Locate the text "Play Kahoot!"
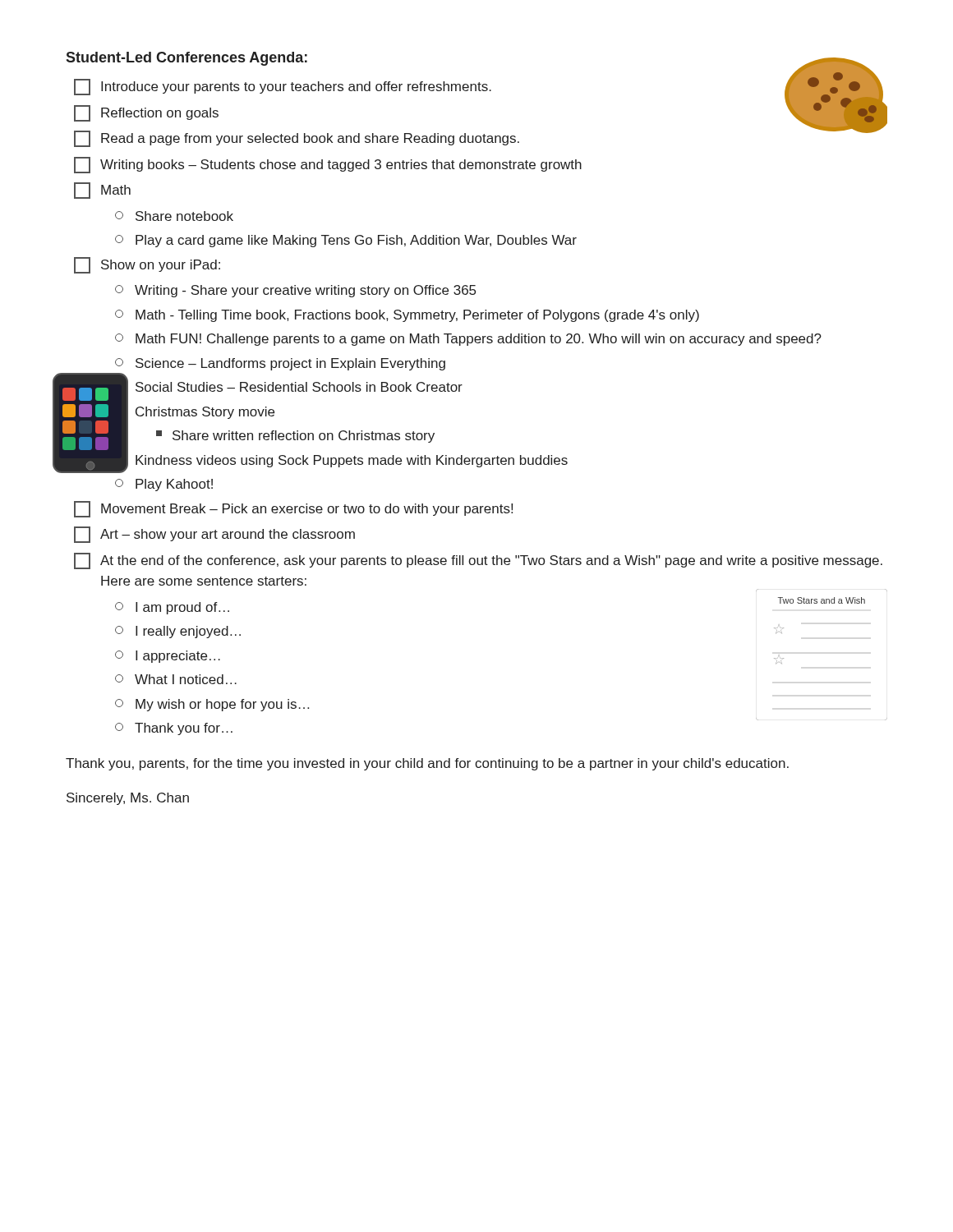Viewport: 953px width, 1232px height. point(164,485)
